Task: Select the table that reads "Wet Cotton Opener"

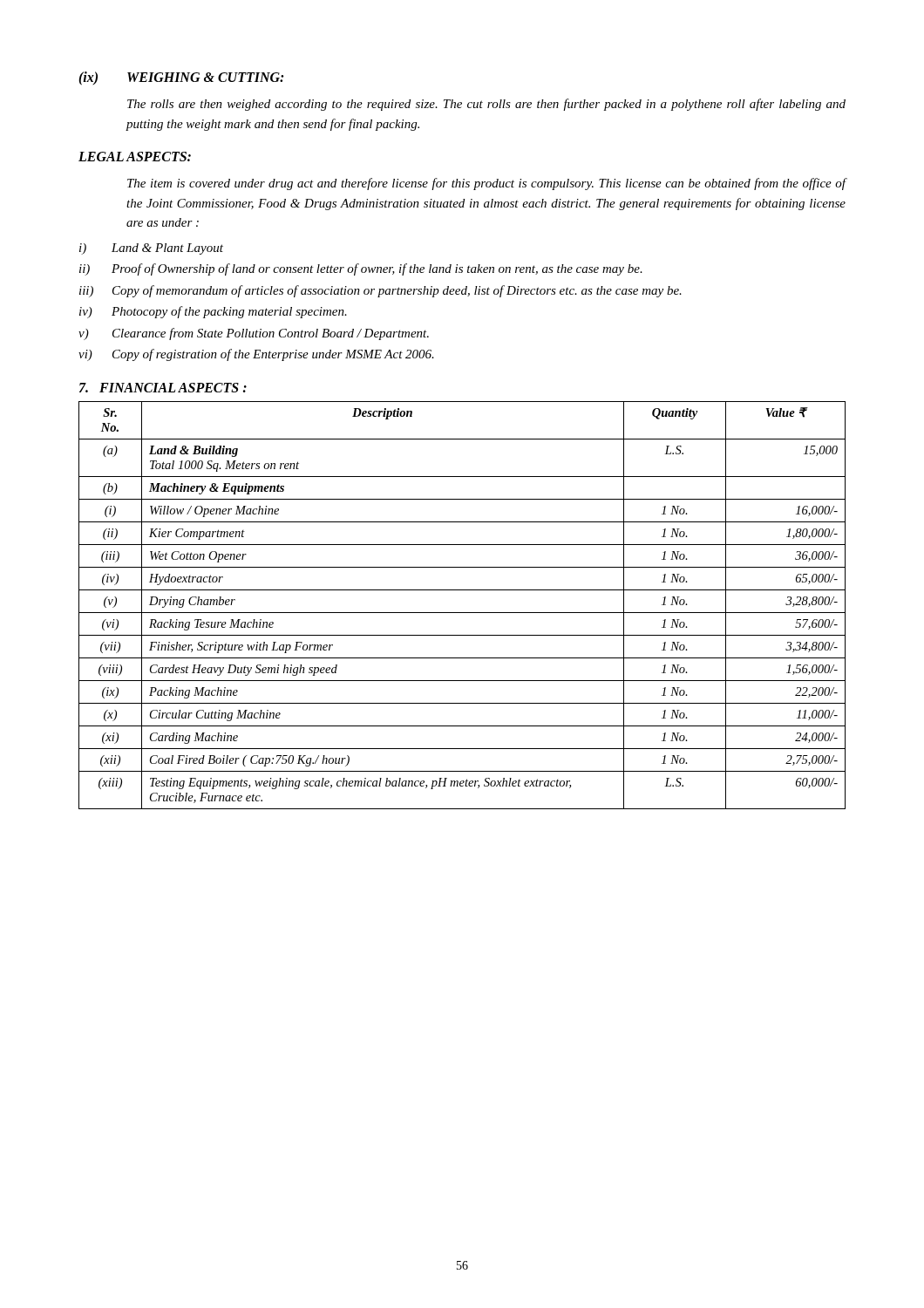Action: (x=462, y=605)
